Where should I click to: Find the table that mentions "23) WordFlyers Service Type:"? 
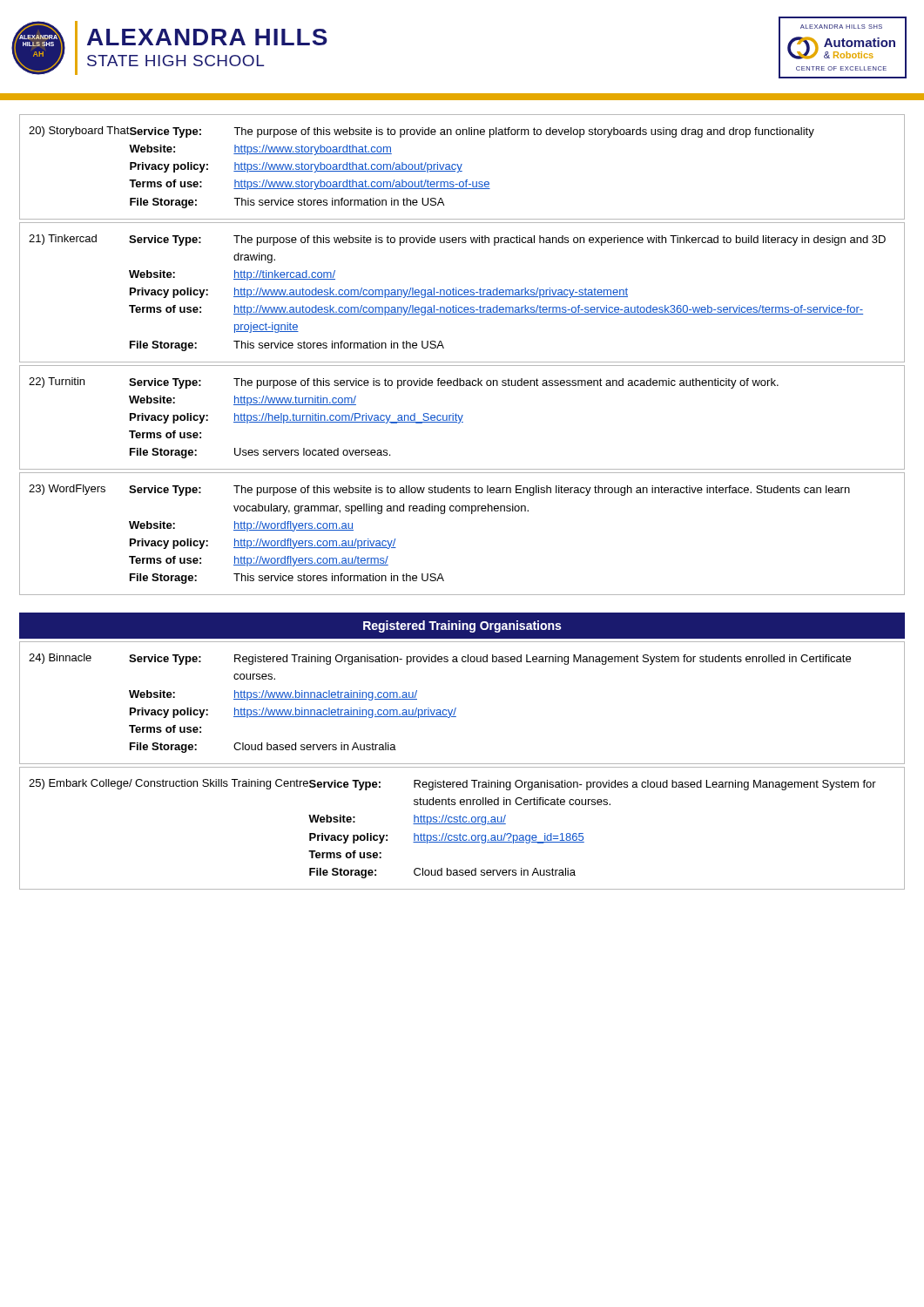click(x=462, y=534)
